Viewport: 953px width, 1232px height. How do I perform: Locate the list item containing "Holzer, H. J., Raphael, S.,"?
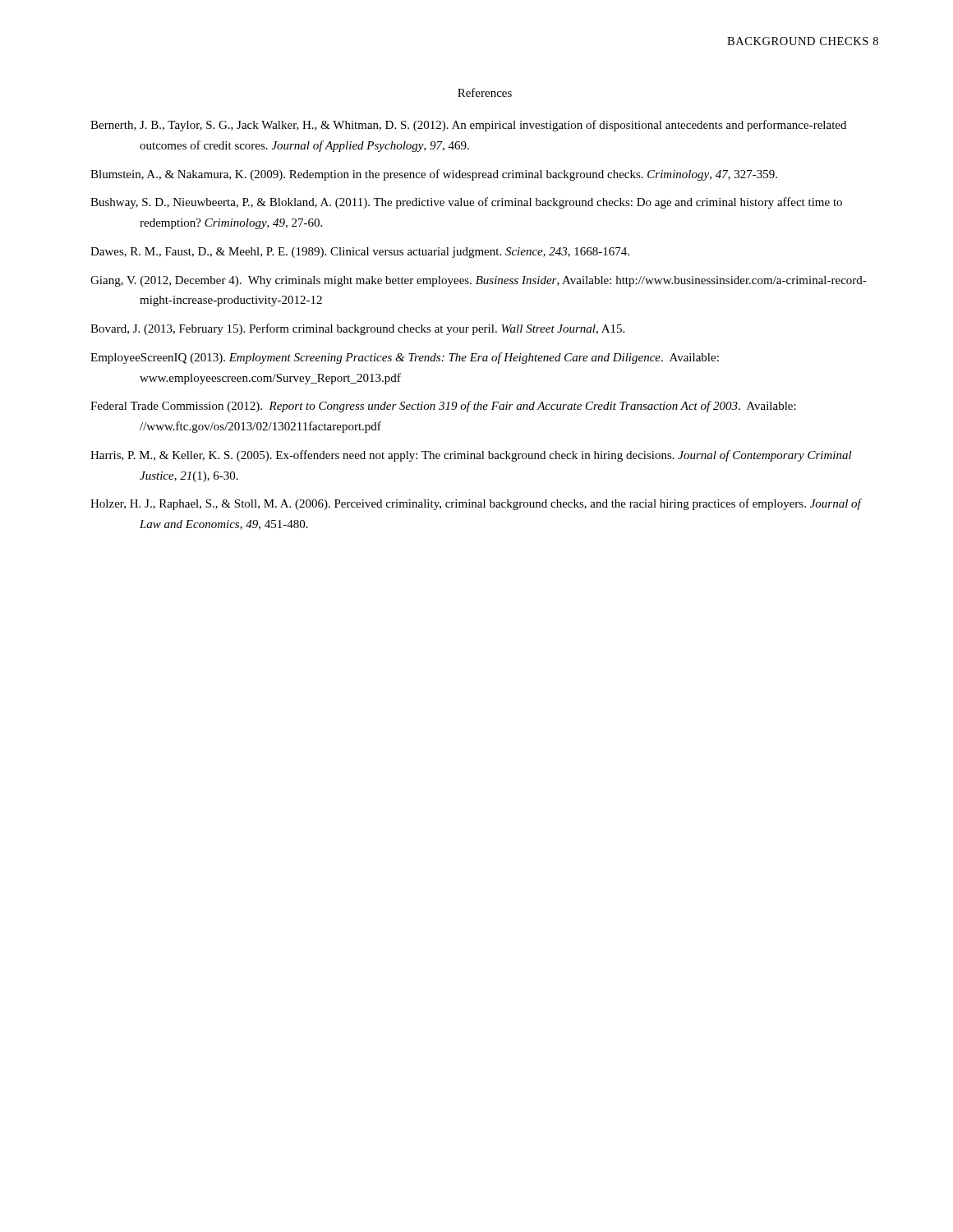[x=476, y=514]
